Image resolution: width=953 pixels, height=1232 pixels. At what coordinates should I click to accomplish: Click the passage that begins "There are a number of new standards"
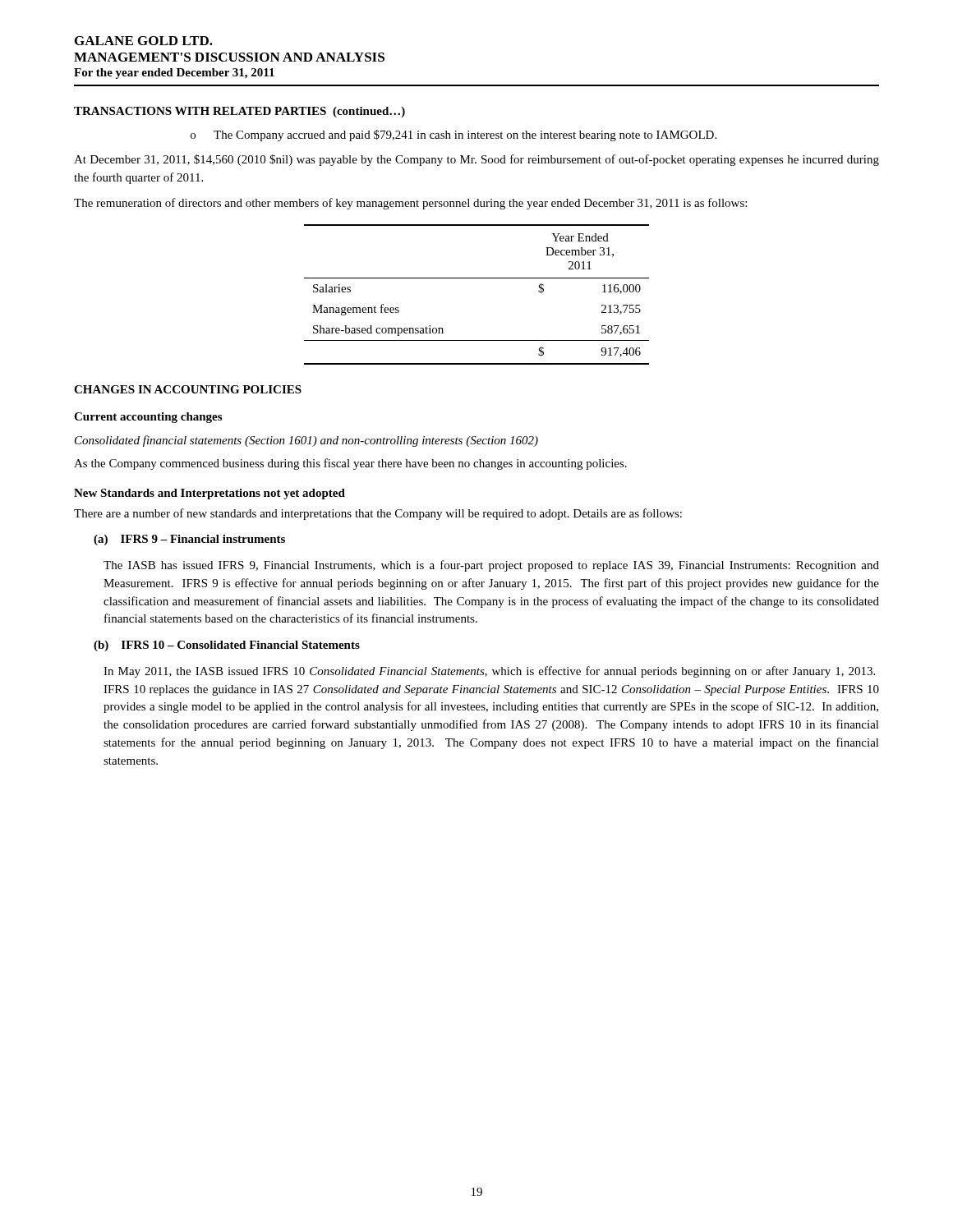click(476, 514)
